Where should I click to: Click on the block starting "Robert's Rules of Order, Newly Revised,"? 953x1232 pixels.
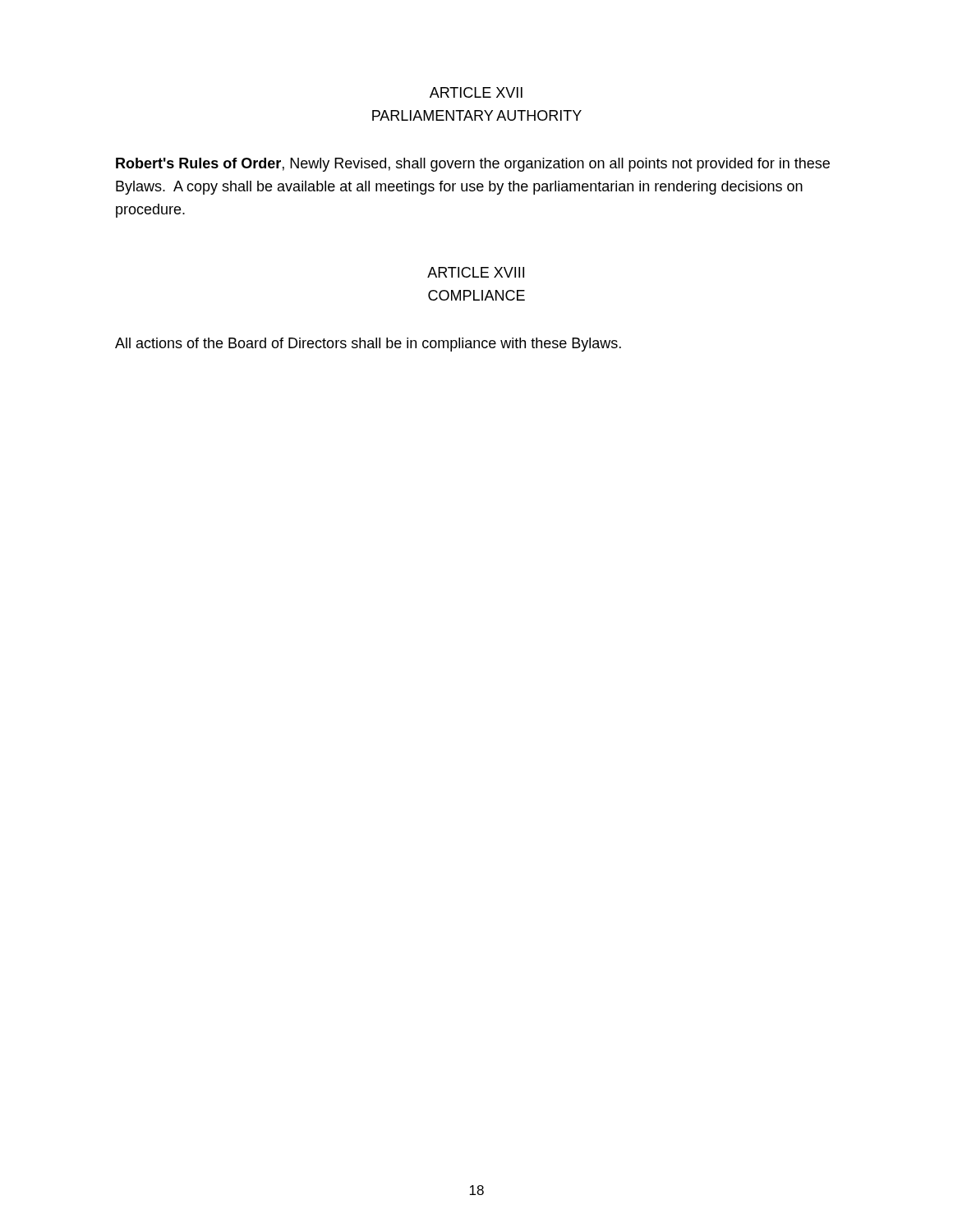pyautogui.click(x=473, y=186)
